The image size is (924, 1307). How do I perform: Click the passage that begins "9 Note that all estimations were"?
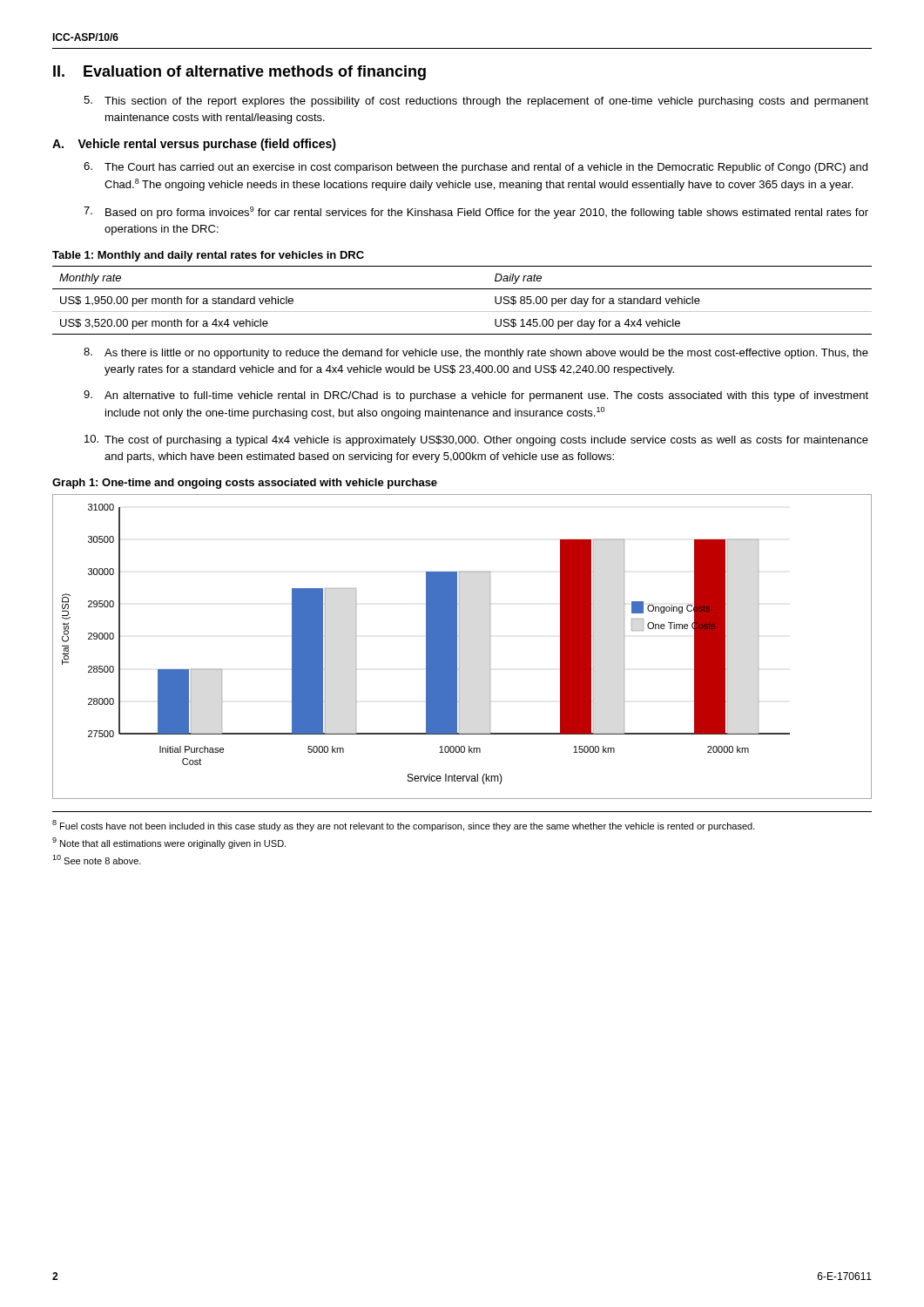click(x=169, y=842)
